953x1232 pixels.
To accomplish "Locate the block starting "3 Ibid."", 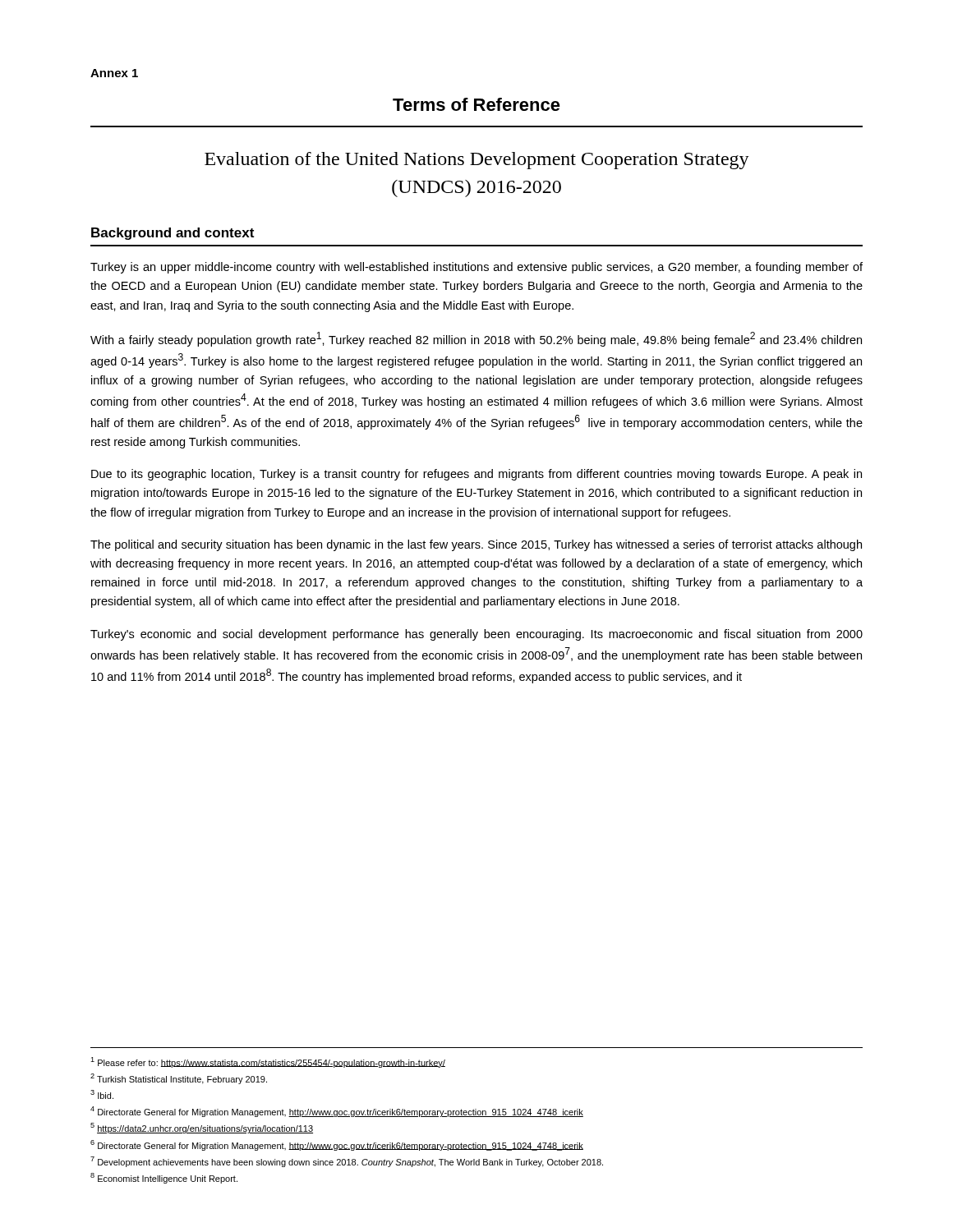I will click(102, 1094).
